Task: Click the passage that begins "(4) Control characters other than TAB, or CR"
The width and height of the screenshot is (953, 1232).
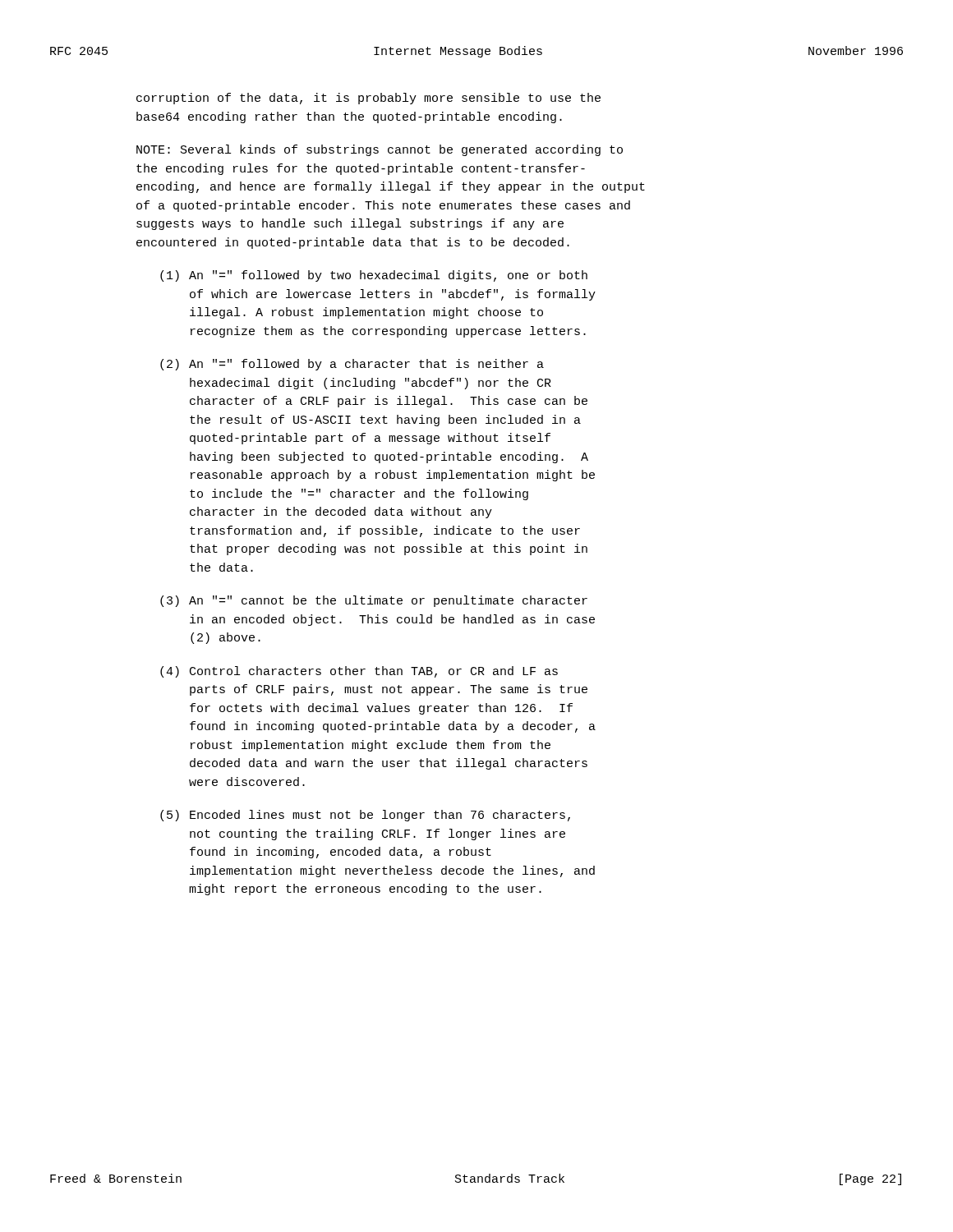Action: tap(503, 728)
